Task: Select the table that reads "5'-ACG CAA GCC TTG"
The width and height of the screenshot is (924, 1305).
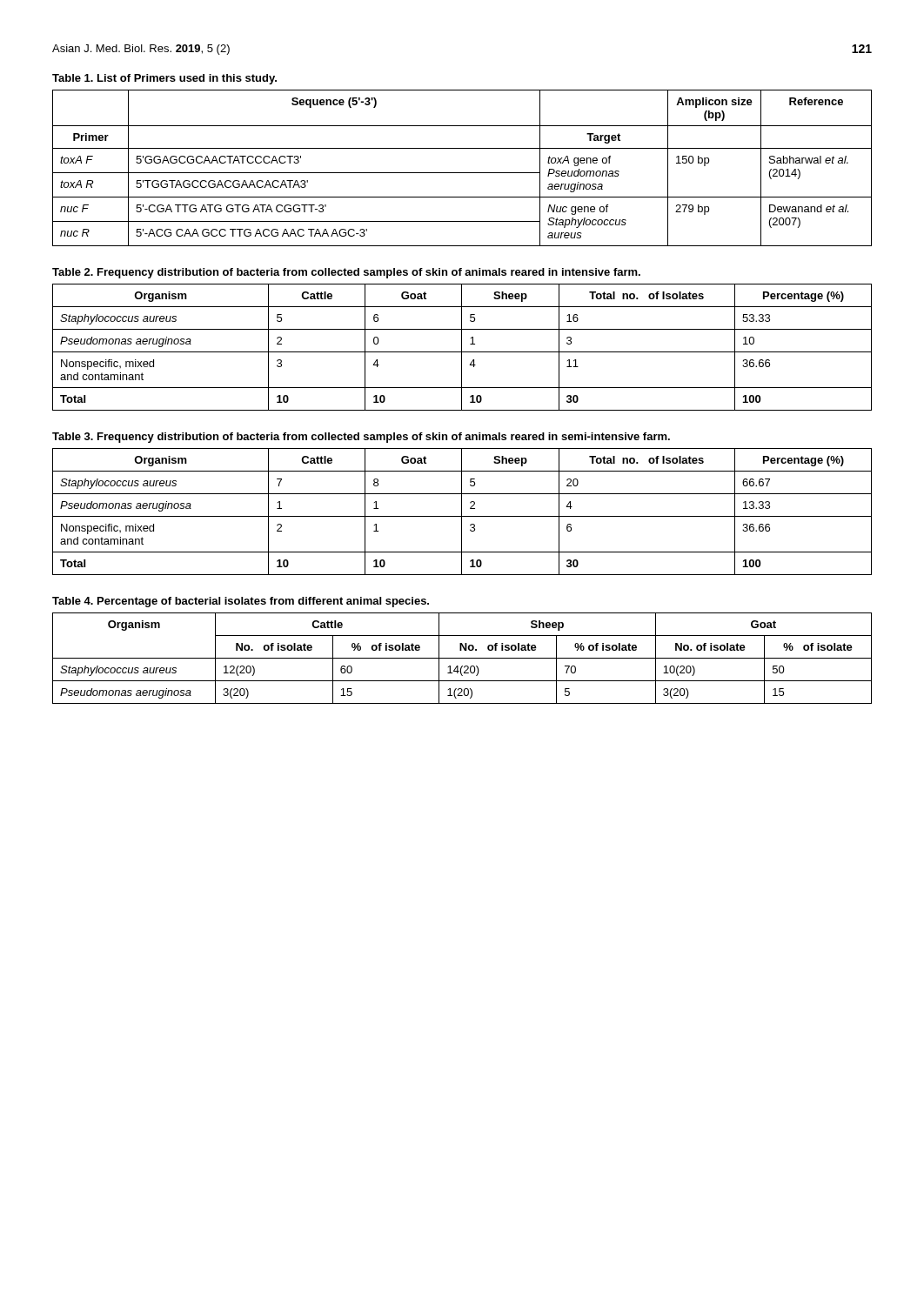Action: (462, 168)
